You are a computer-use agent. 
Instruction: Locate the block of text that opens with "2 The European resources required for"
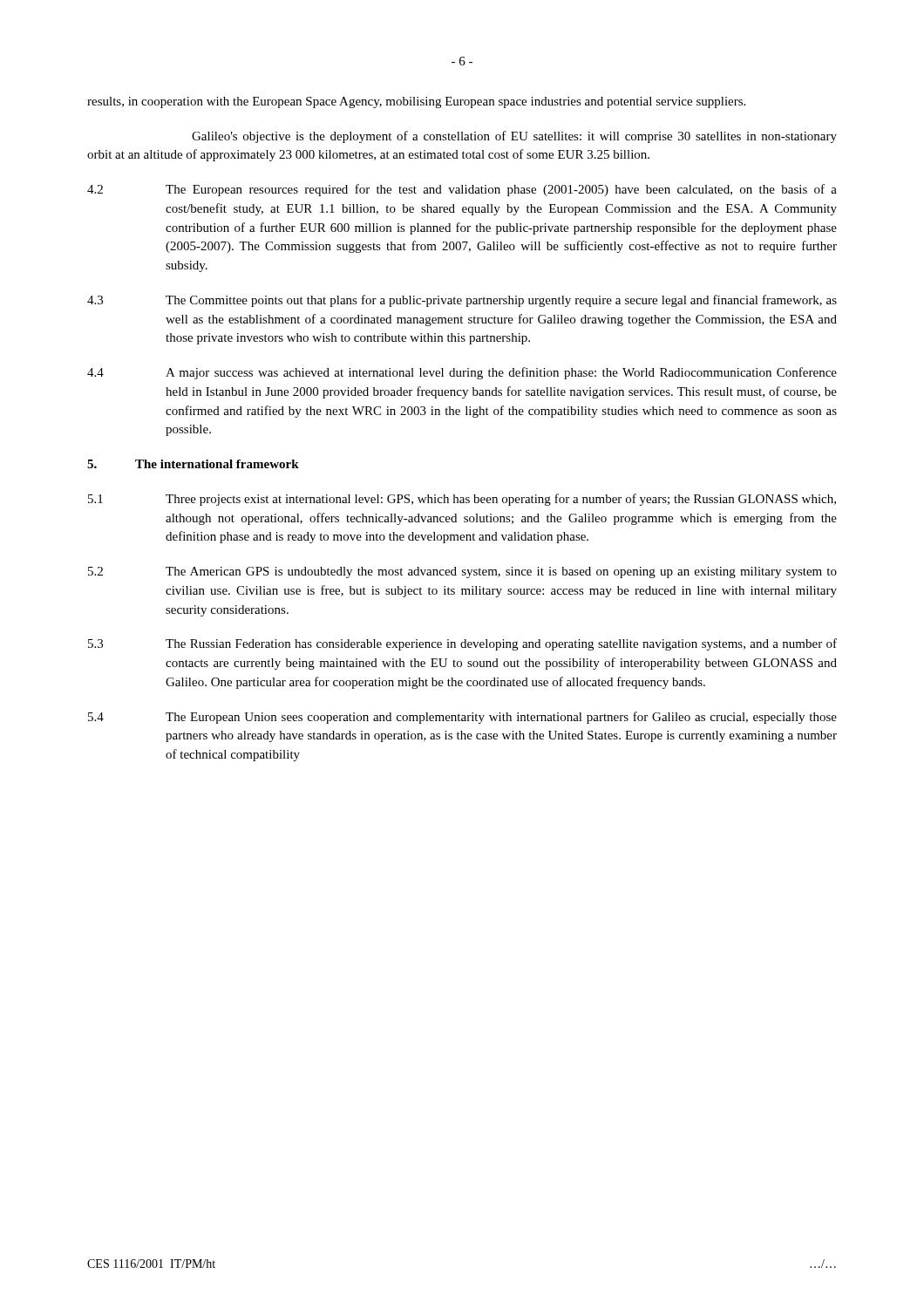462,228
